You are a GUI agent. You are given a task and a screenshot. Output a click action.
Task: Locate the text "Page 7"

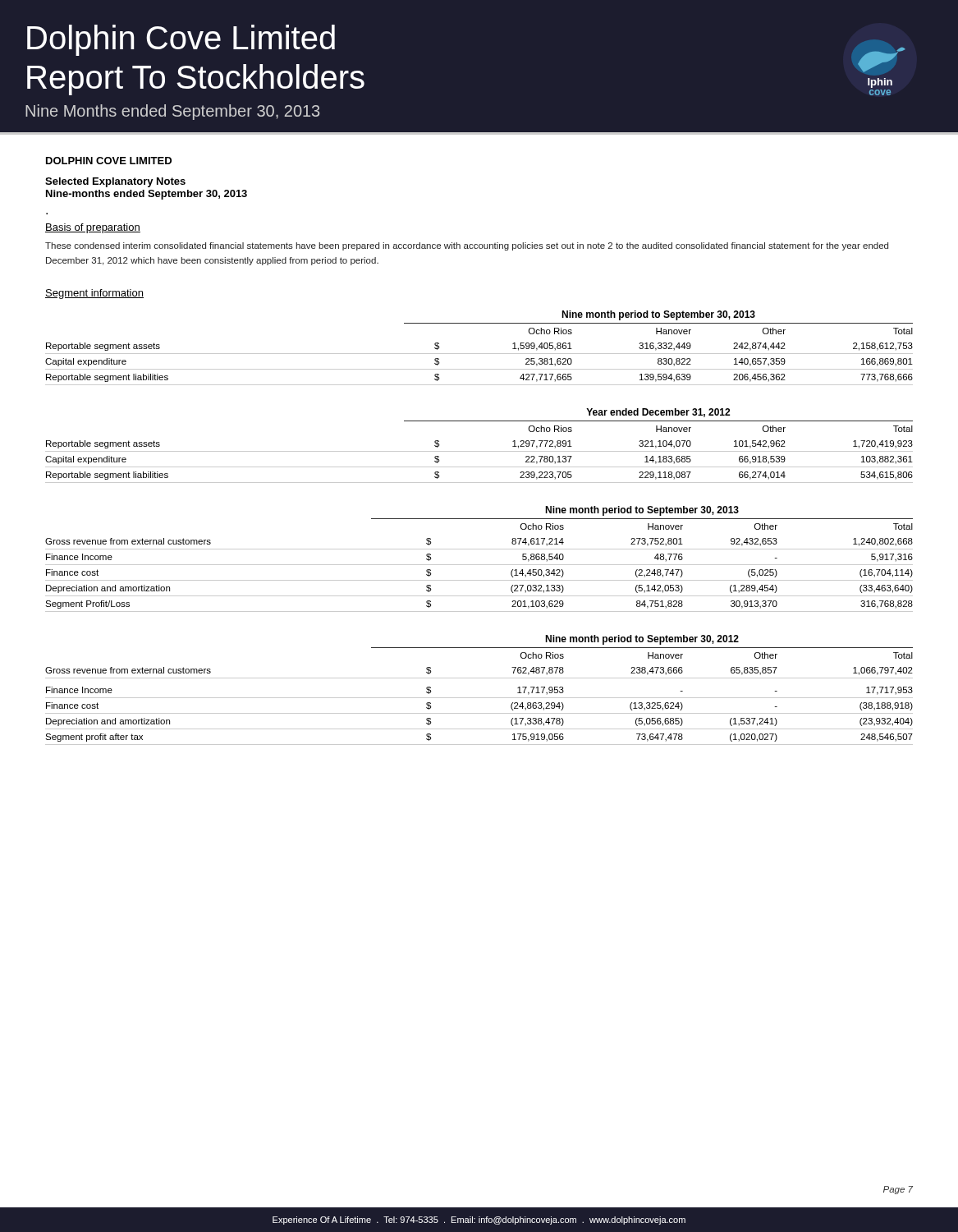(x=898, y=1189)
